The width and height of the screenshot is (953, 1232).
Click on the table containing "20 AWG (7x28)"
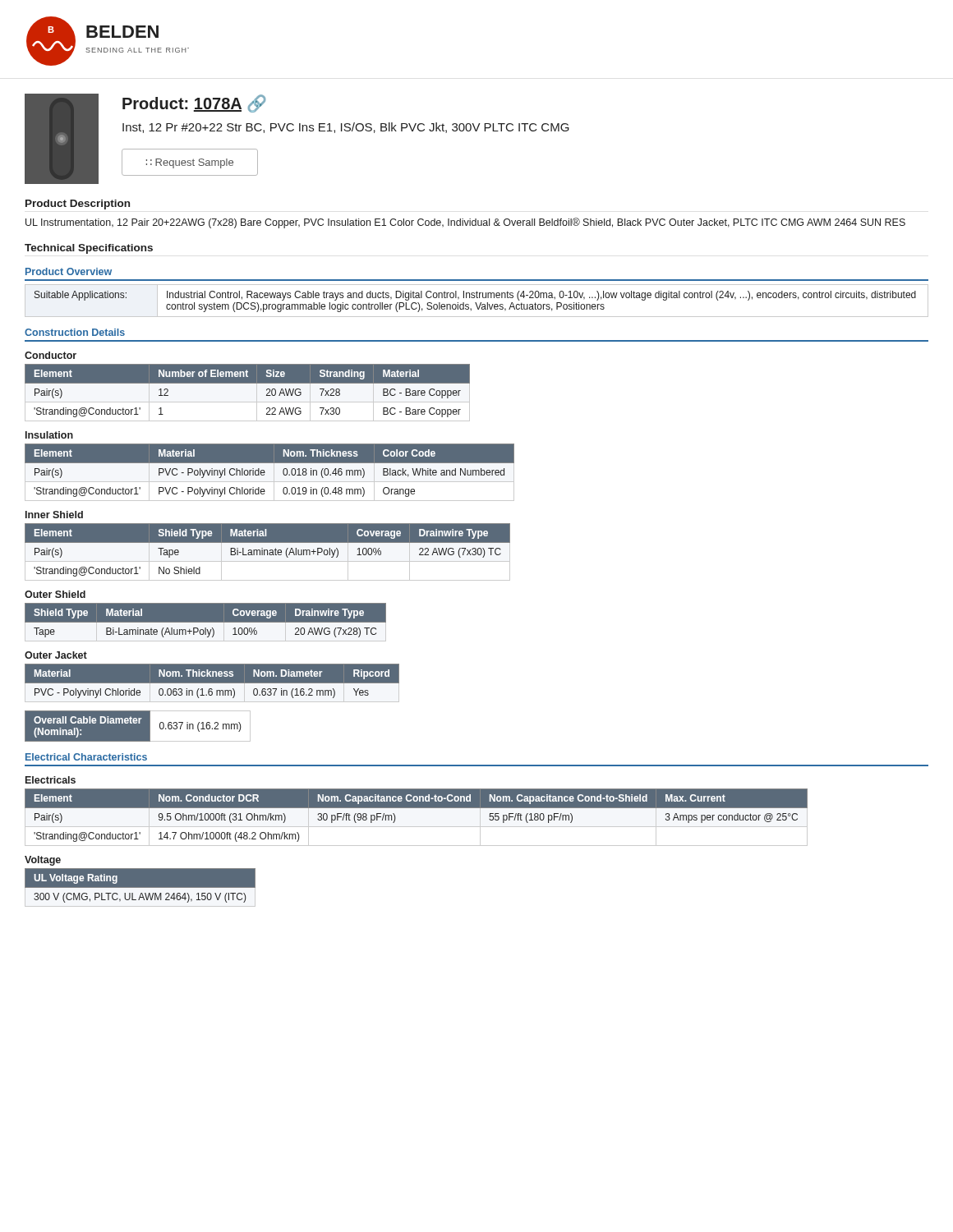pos(476,622)
